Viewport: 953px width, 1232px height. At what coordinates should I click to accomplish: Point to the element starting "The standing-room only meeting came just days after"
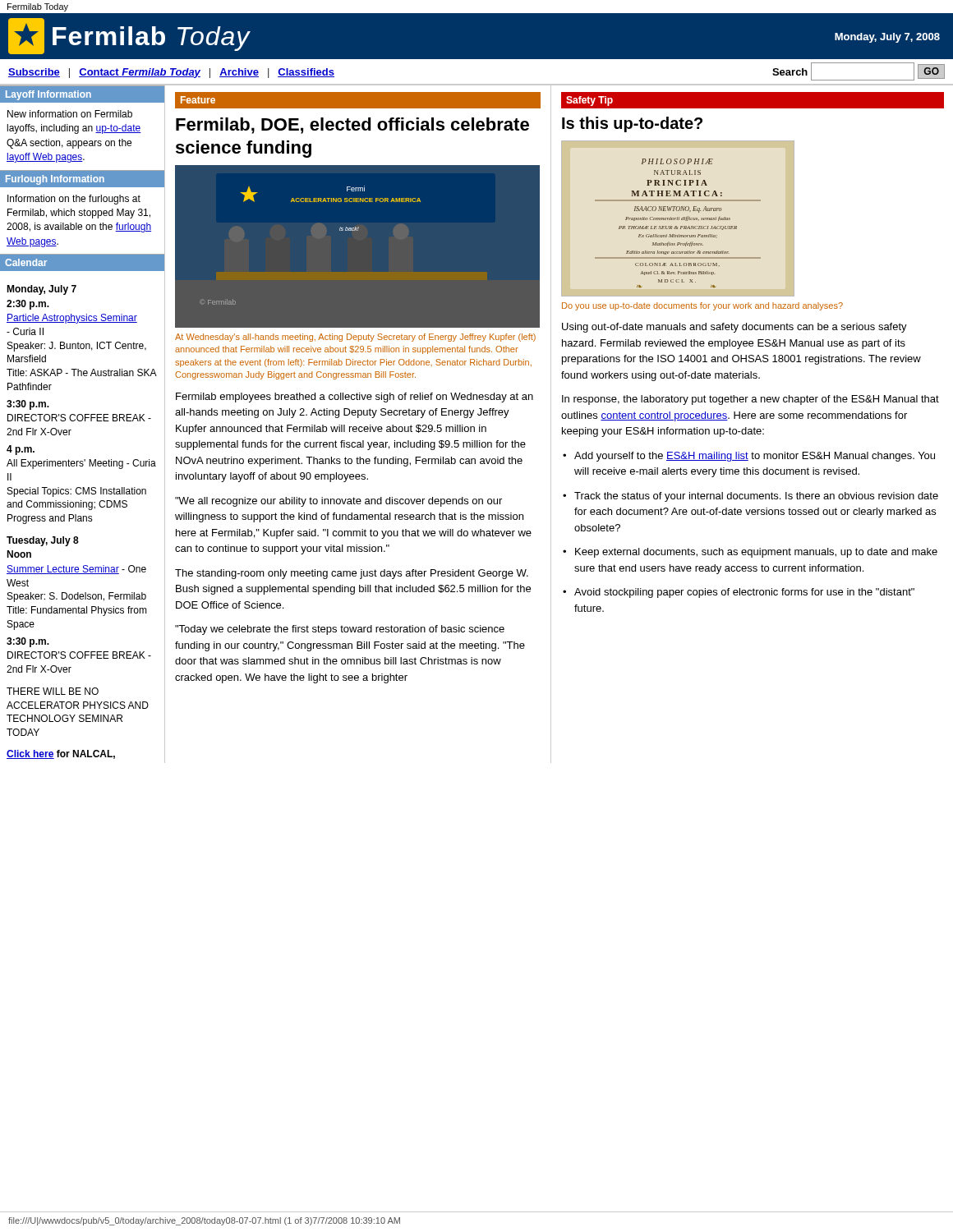pos(358,589)
